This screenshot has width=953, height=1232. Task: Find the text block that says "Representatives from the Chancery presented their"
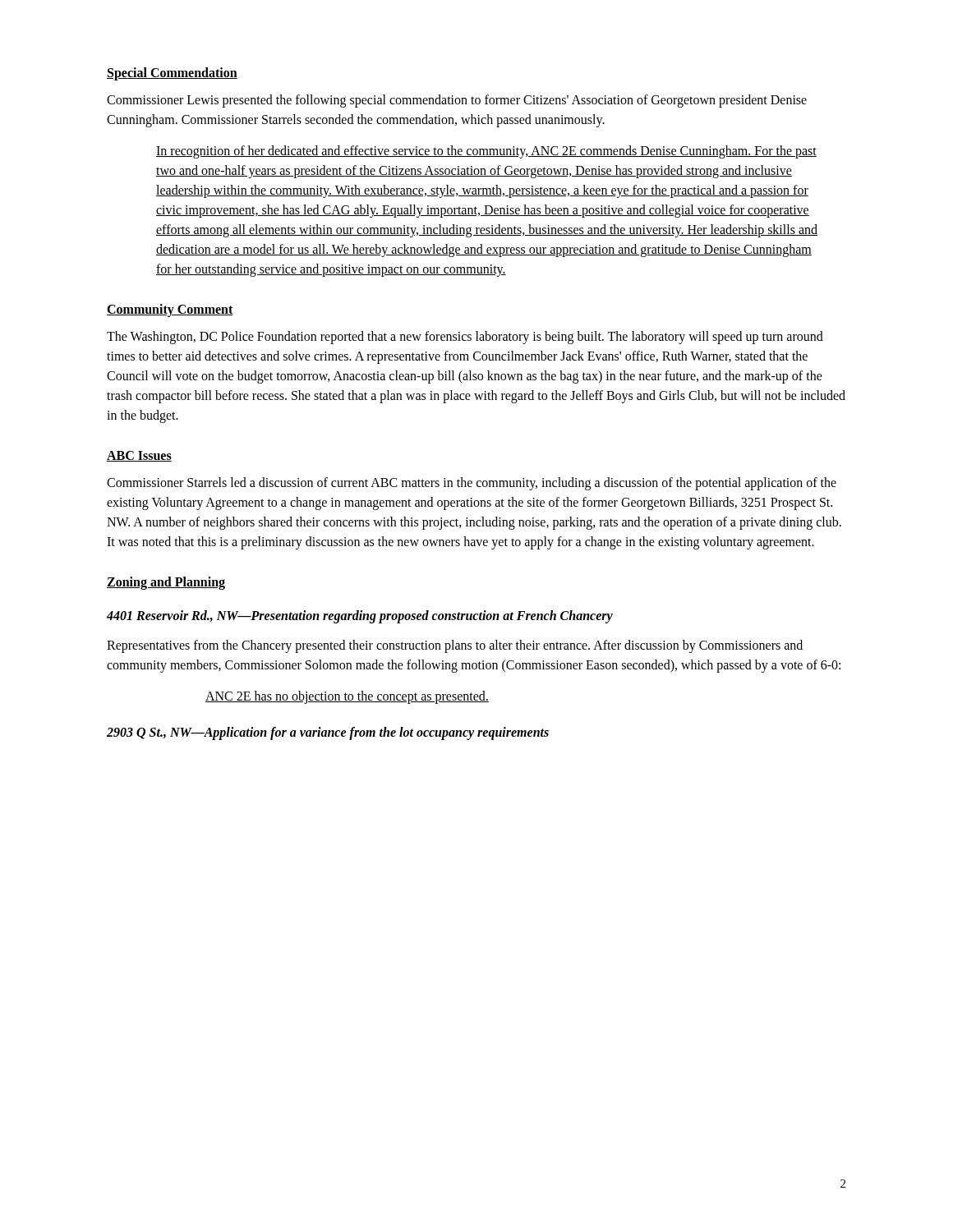[x=474, y=655]
